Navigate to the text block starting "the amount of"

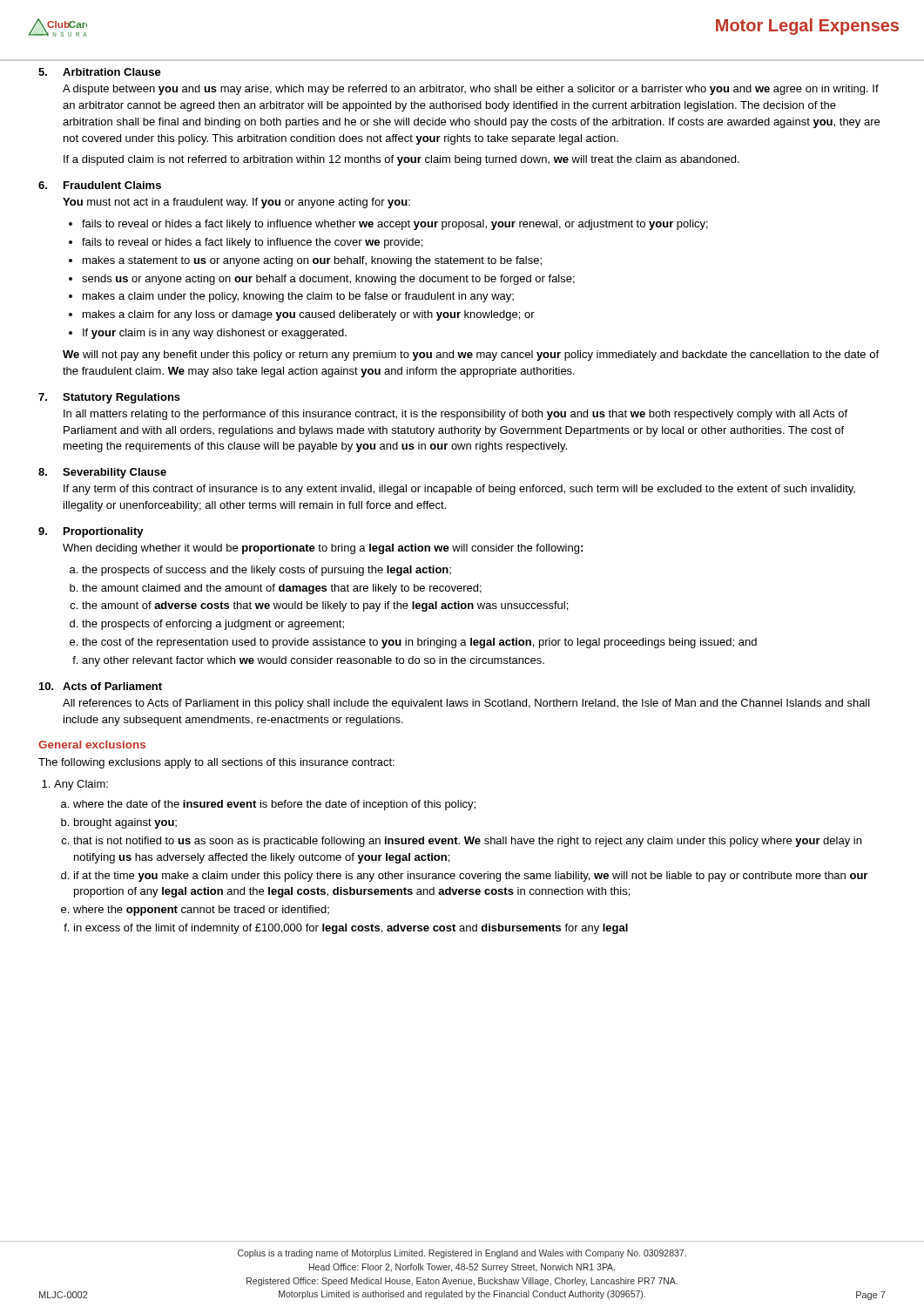point(325,606)
